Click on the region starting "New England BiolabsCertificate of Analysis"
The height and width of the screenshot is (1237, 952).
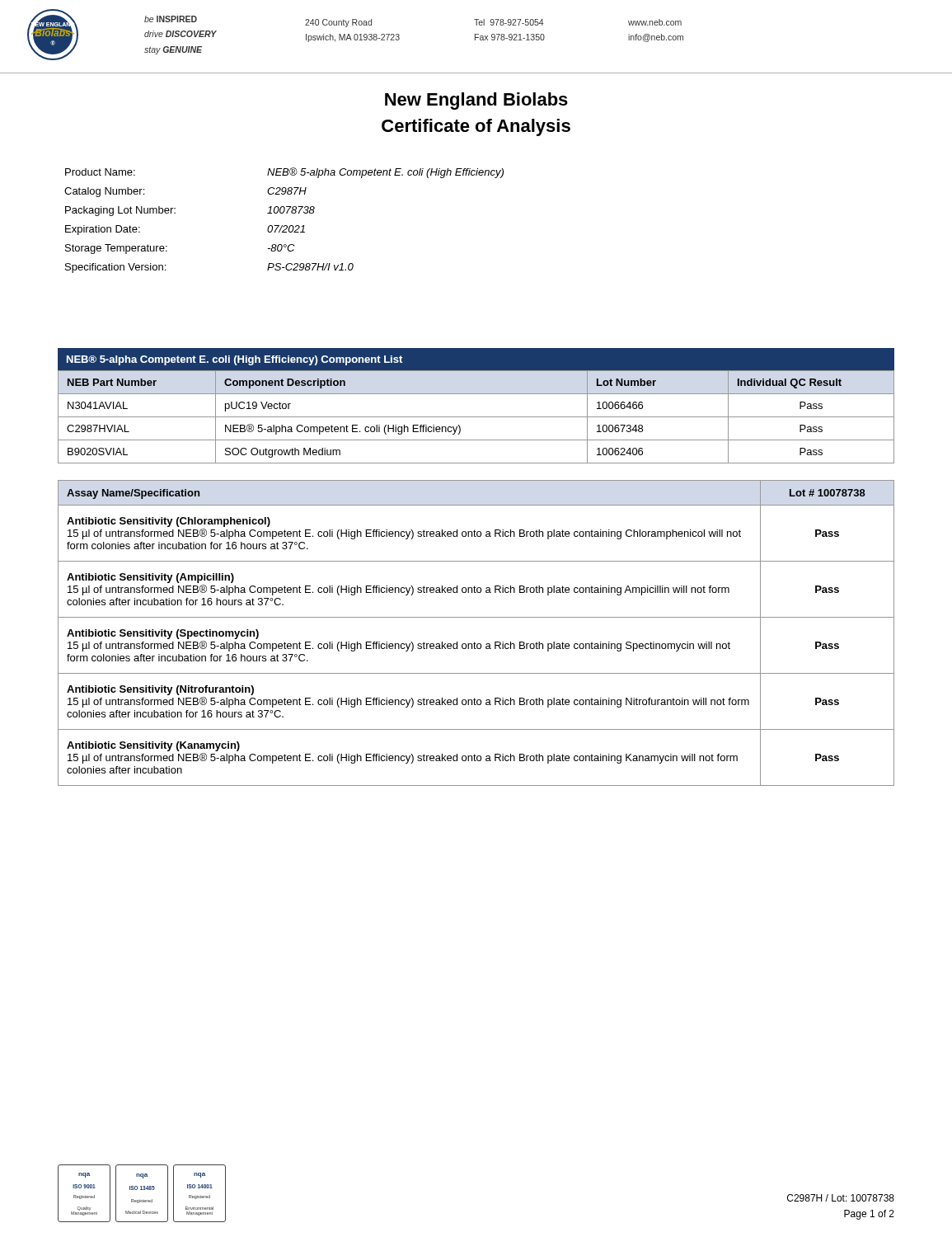[x=476, y=113]
